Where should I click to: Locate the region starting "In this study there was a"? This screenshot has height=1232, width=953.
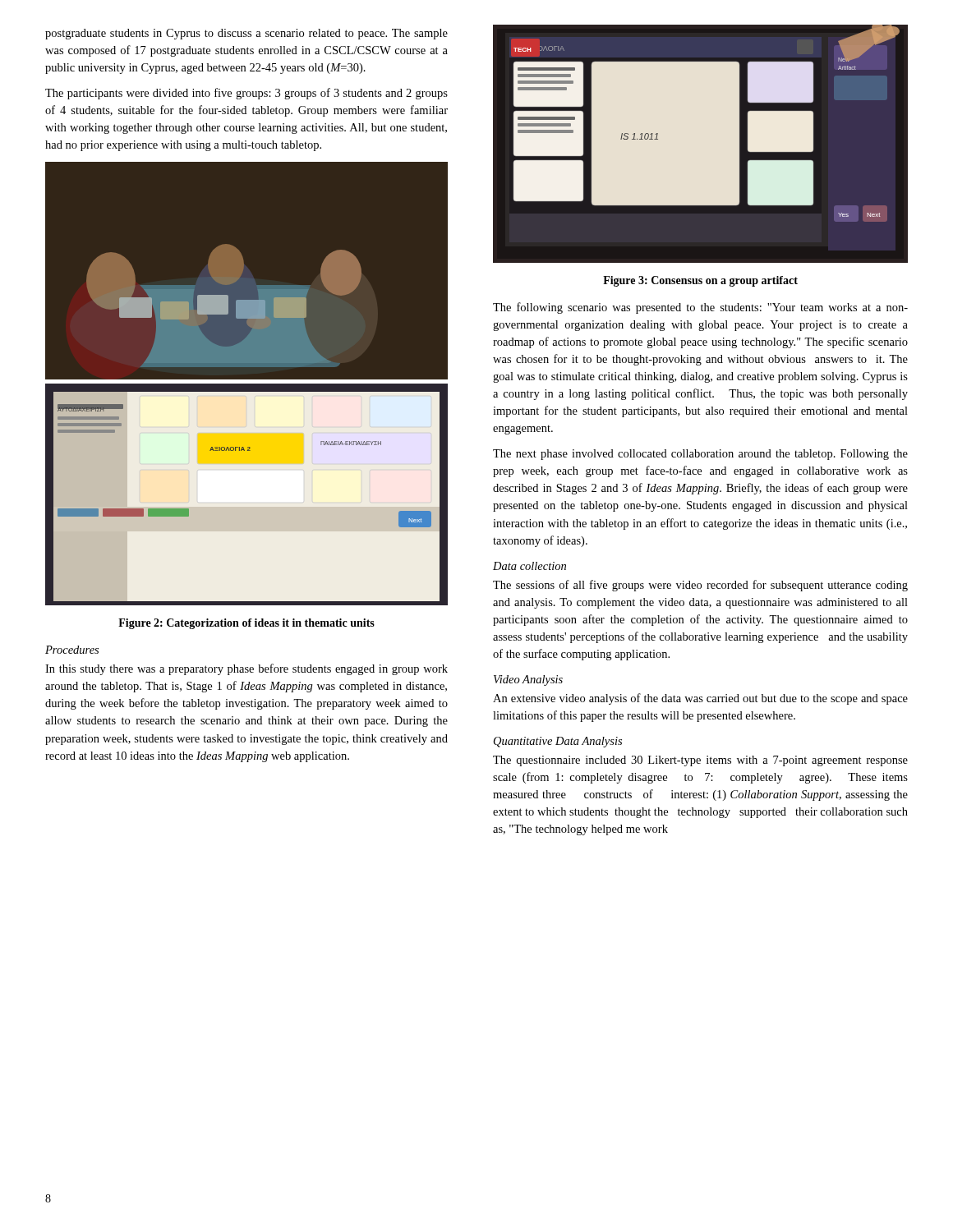click(x=246, y=713)
